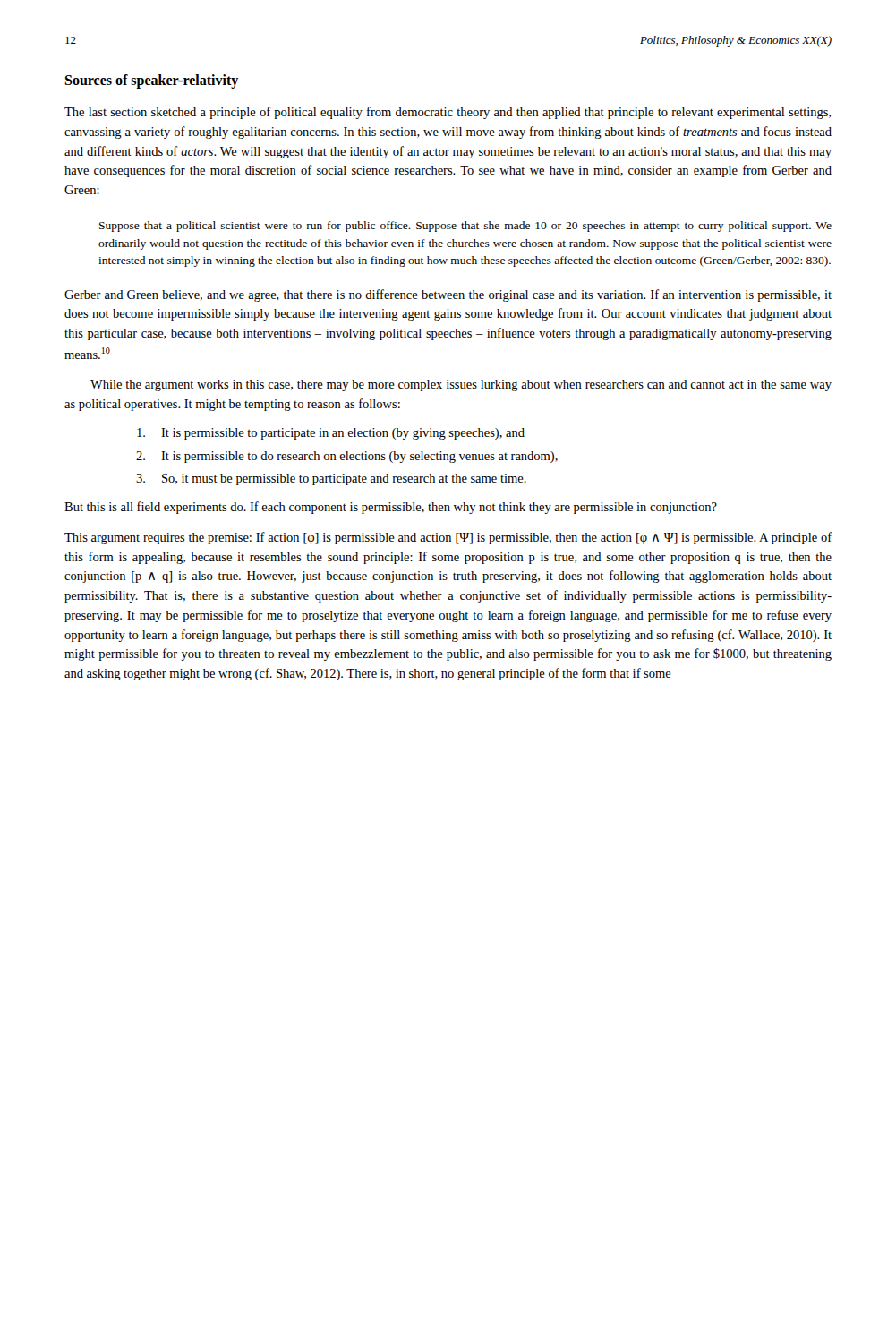
Task: Where is the passage that starts "The last section sketched"?
Action: [x=448, y=152]
